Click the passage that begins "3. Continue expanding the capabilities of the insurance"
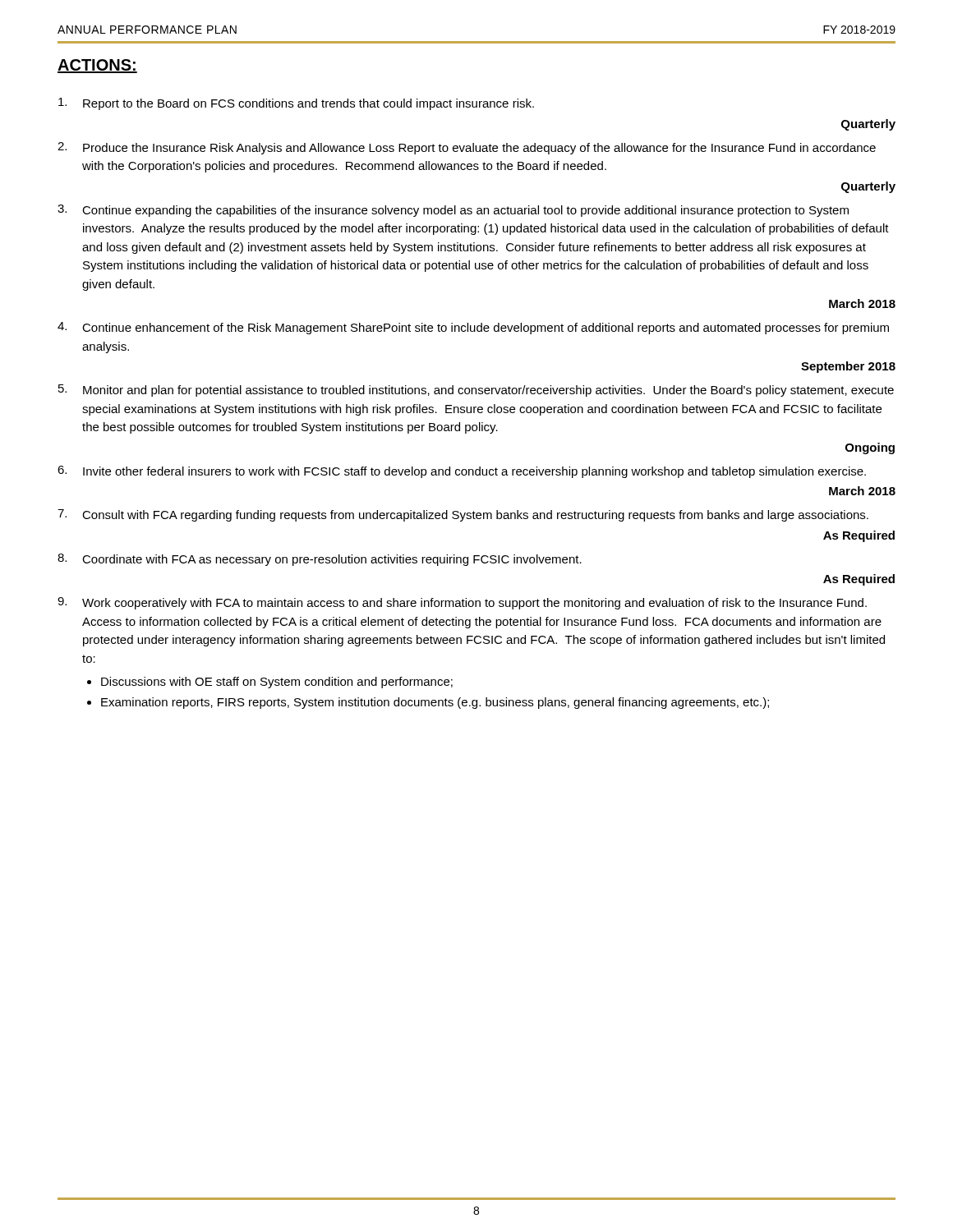Image resolution: width=953 pixels, height=1232 pixels. tap(476, 247)
